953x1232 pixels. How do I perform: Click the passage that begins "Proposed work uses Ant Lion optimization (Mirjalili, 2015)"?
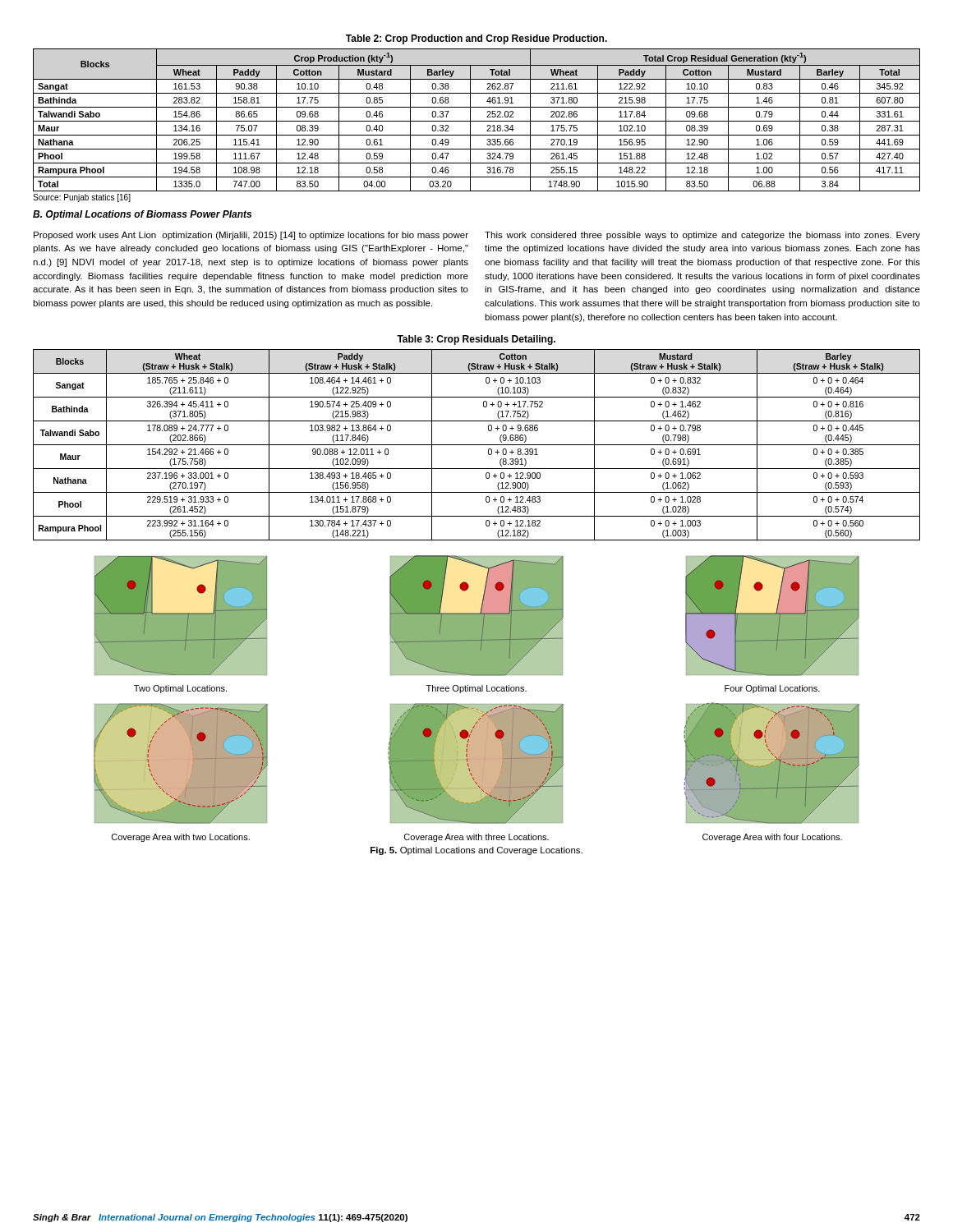251,269
